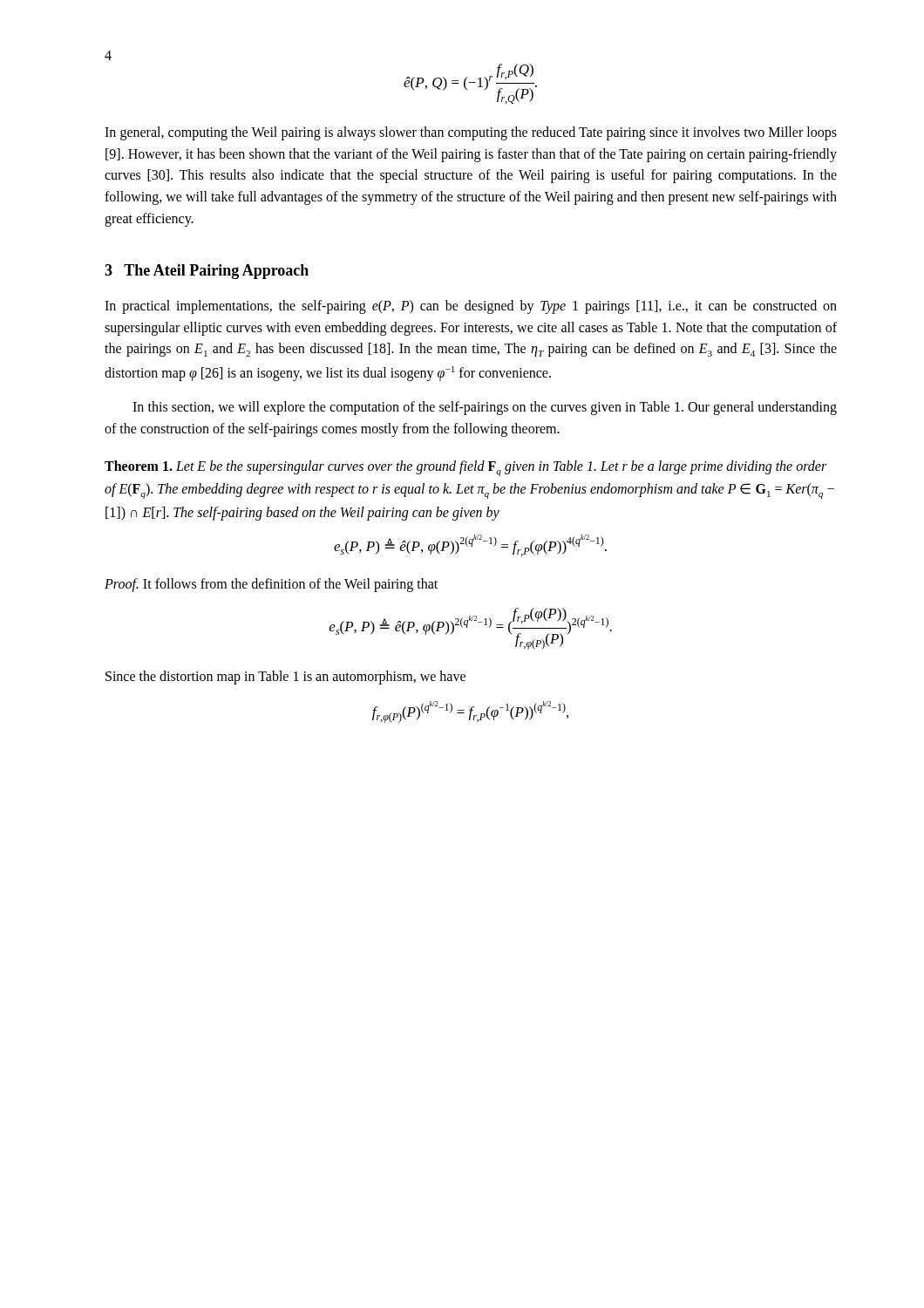Where is the passage that starts "In general, computing the Weil pairing is"?
924x1308 pixels.
tap(471, 175)
